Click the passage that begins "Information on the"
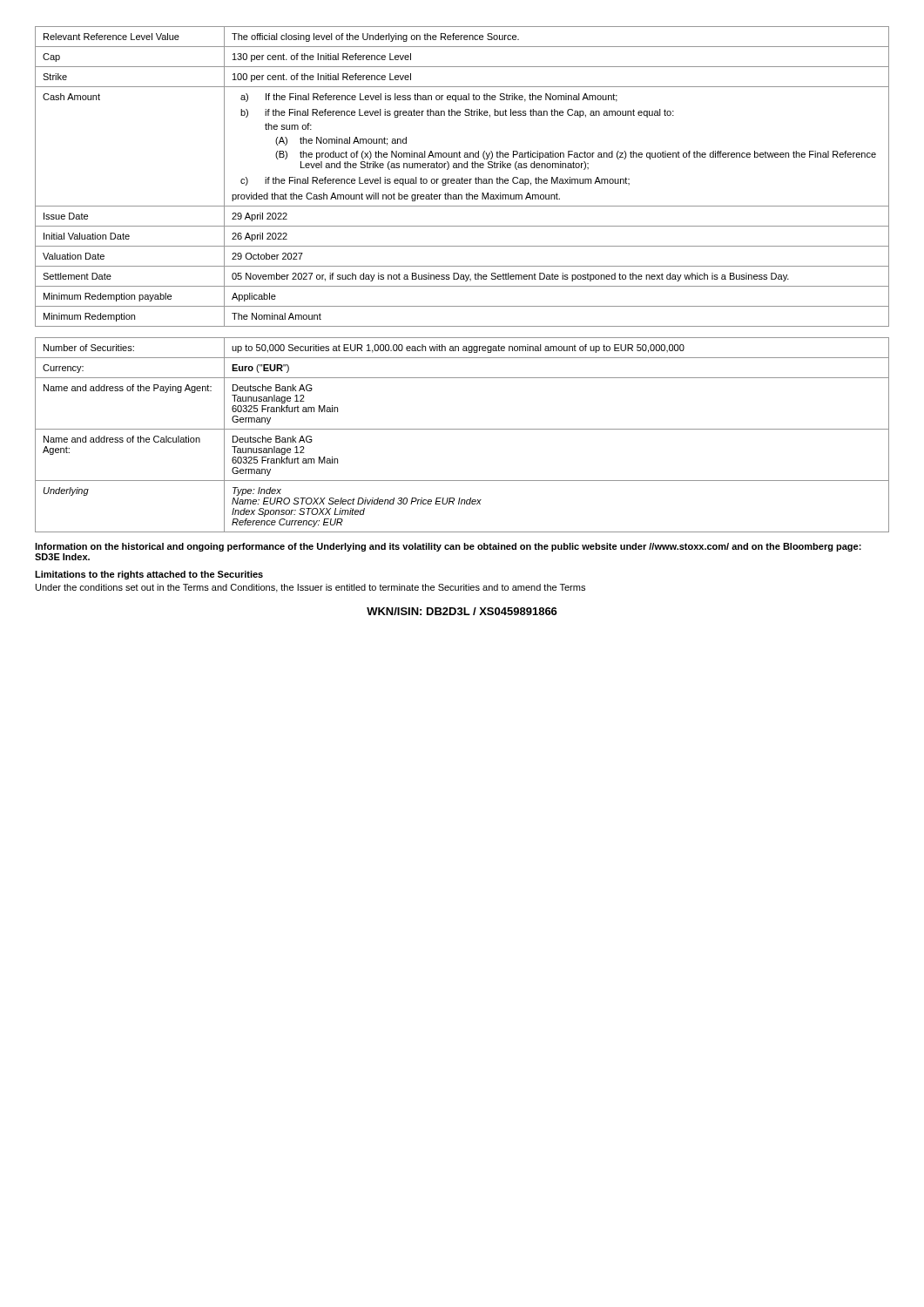This screenshot has height=1307, width=924. point(448,552)
